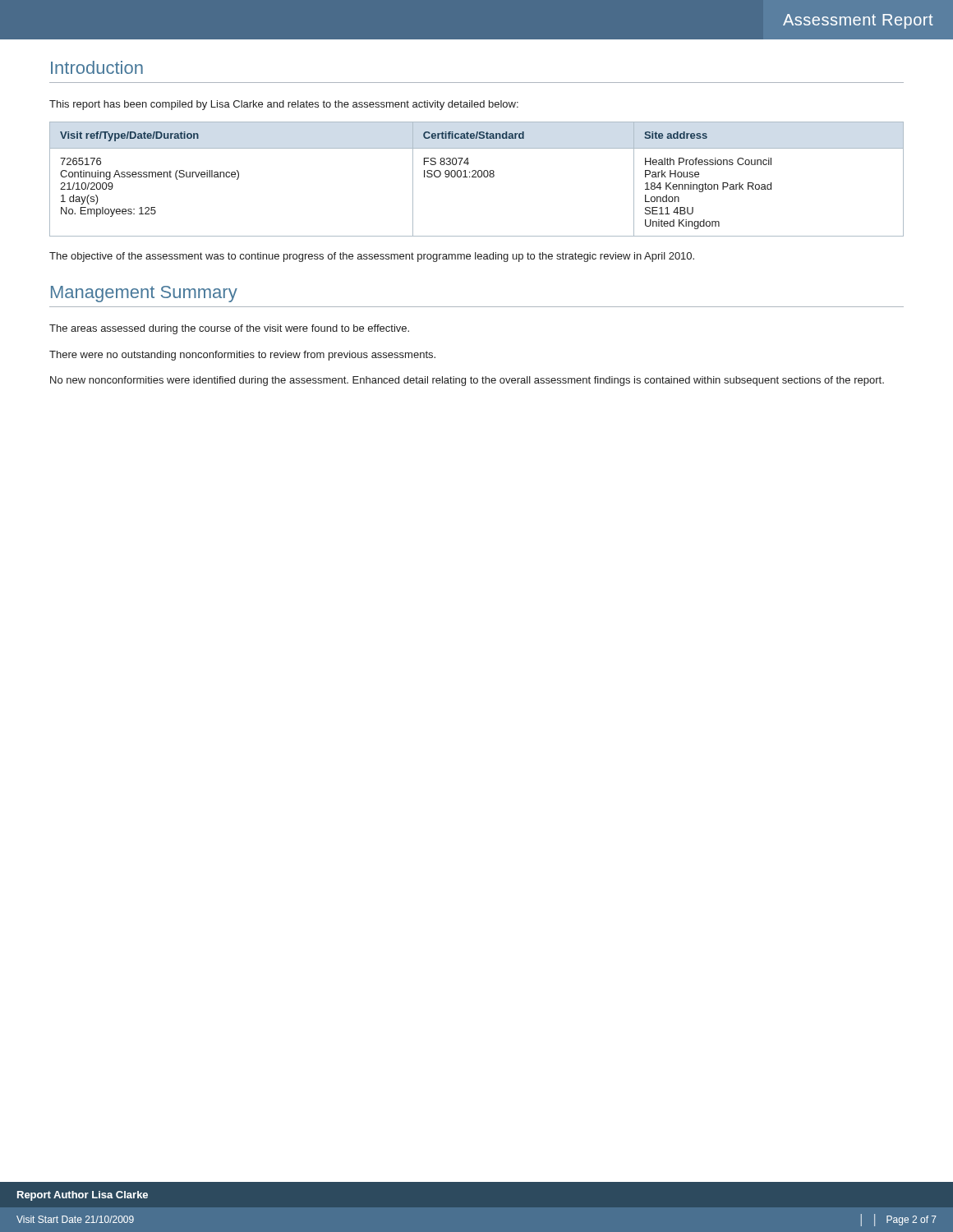Click on the text block containing "No new nonconformities were identified"

point(467,380)
